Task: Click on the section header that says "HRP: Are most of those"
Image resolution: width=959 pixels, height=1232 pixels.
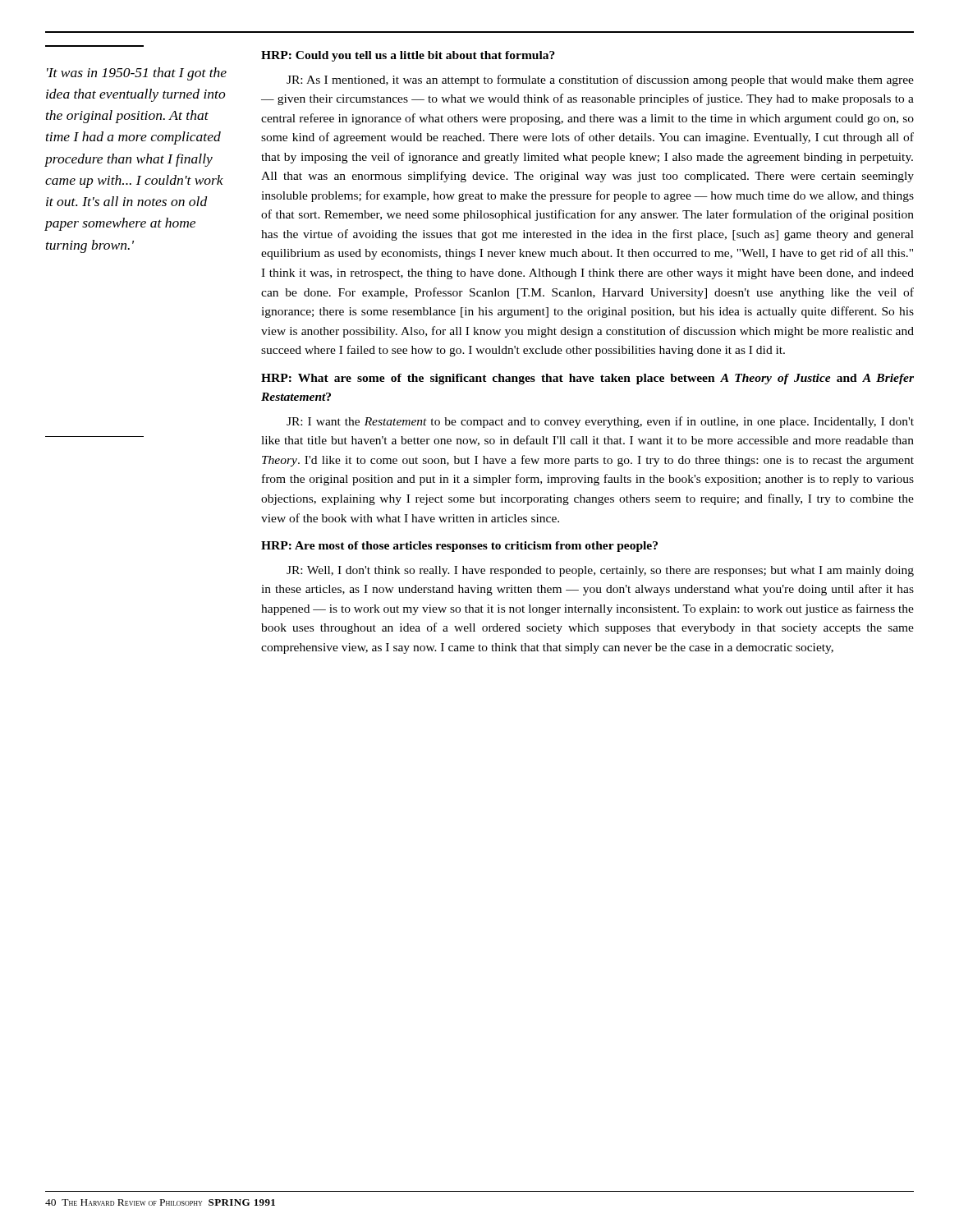Action: tap(587, 545)
